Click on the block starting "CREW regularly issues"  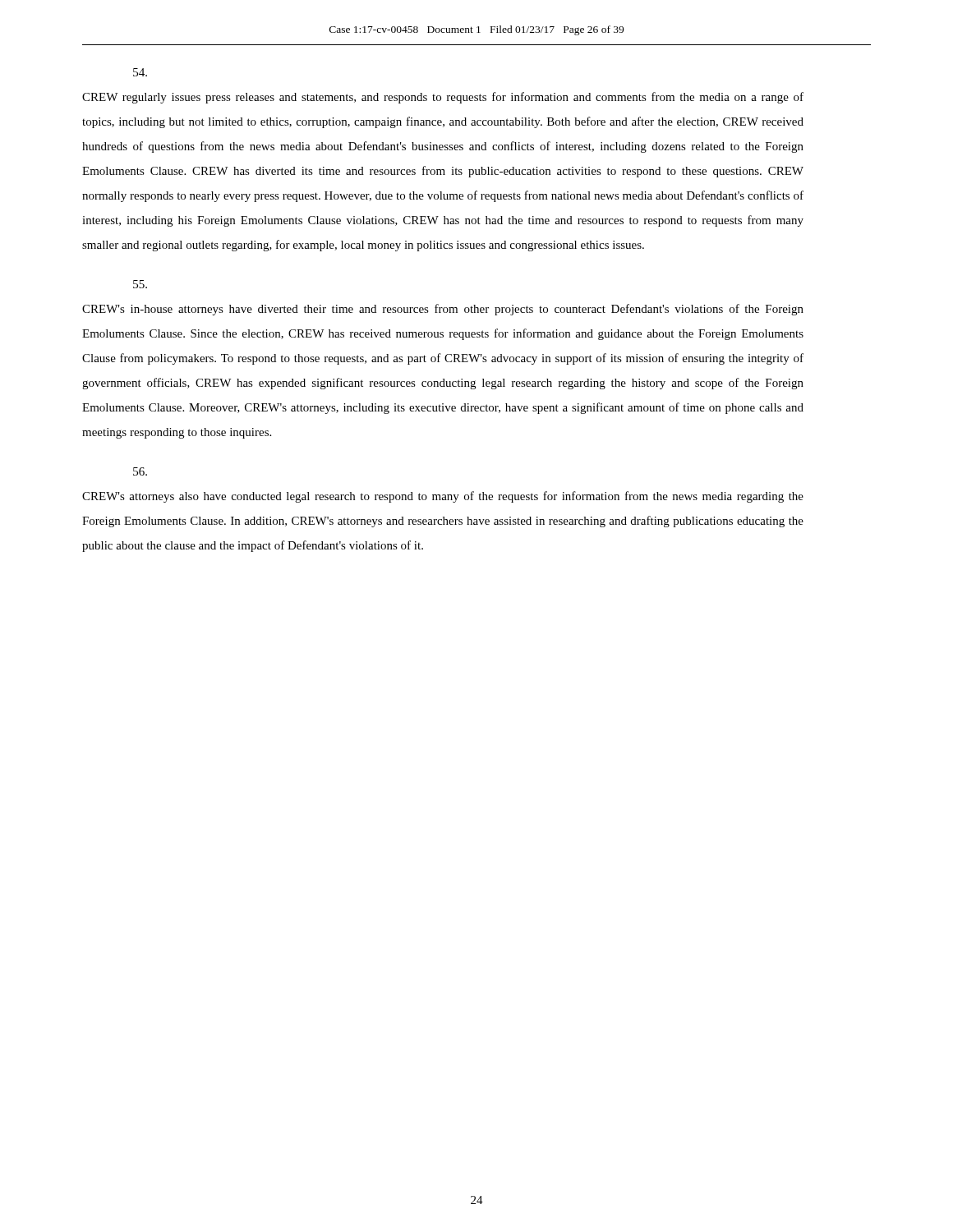pos(476,159)
